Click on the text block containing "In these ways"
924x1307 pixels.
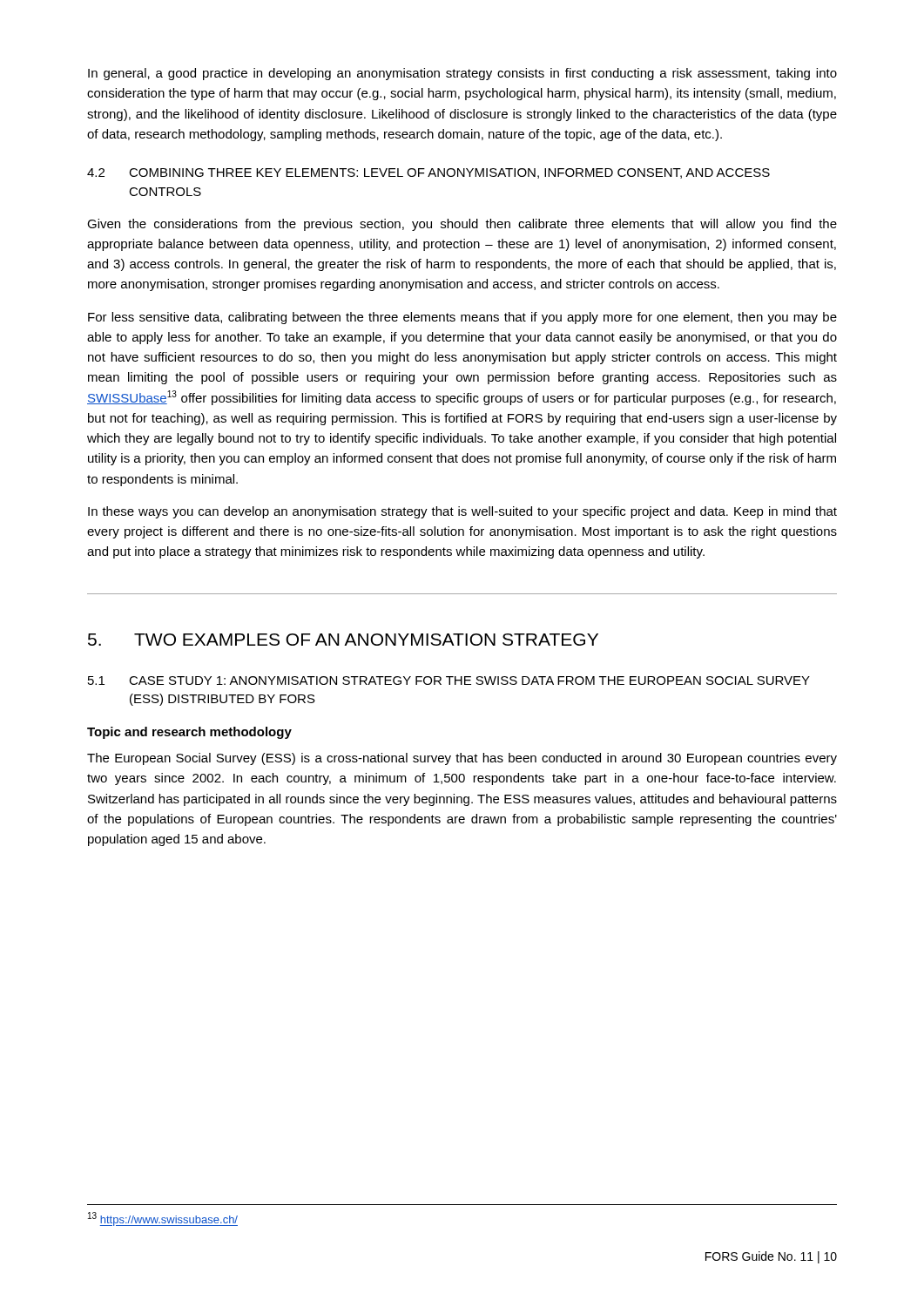pos(462,531)
